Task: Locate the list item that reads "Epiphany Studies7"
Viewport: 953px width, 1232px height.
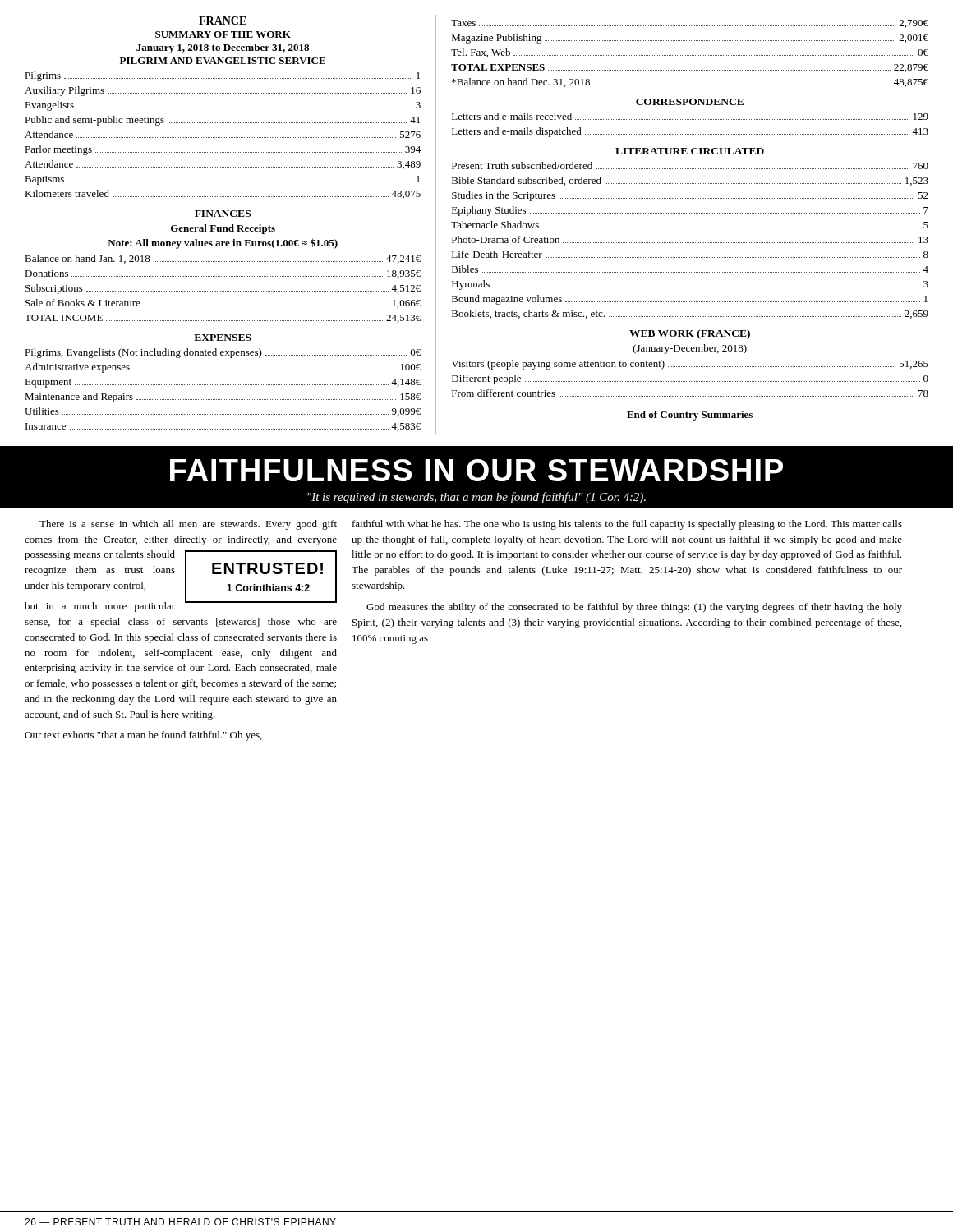Action: click(690, 210)
